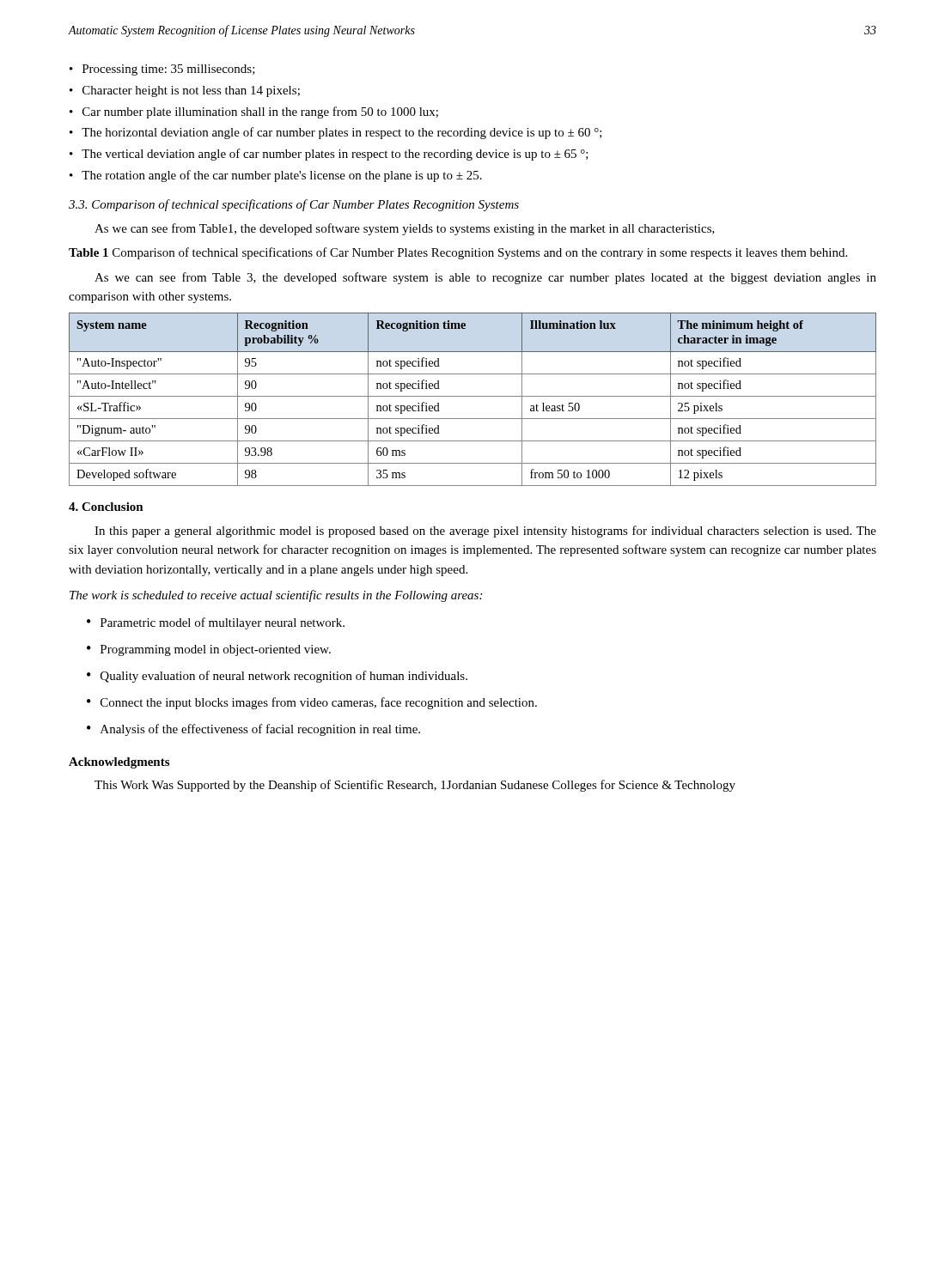This screenshot has height=1288, width=945.
Task: Locate the passage starting "Table 1 Comparison"
Action: point(458,252)
